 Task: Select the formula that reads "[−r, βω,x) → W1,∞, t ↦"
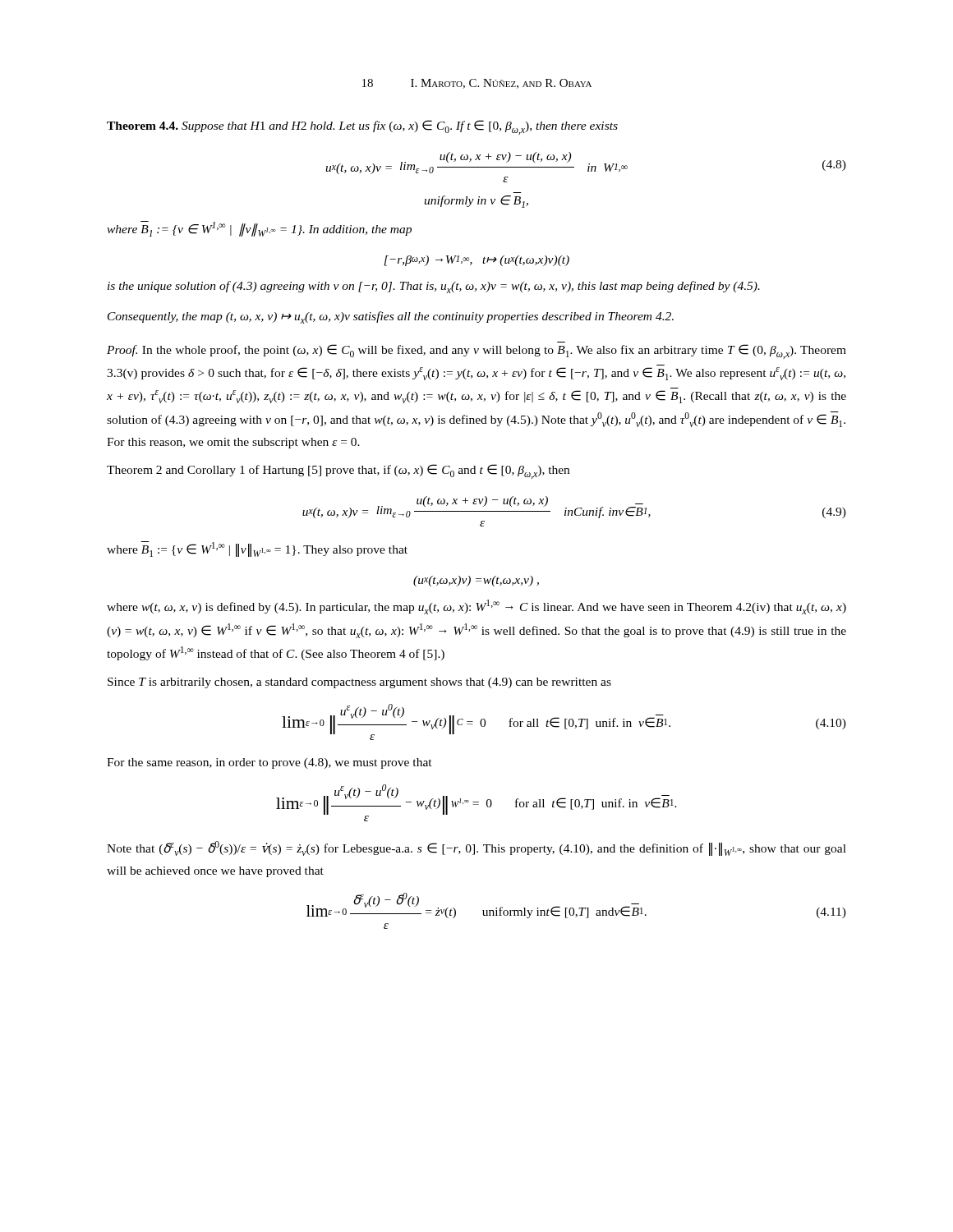[x=476, y=259]
